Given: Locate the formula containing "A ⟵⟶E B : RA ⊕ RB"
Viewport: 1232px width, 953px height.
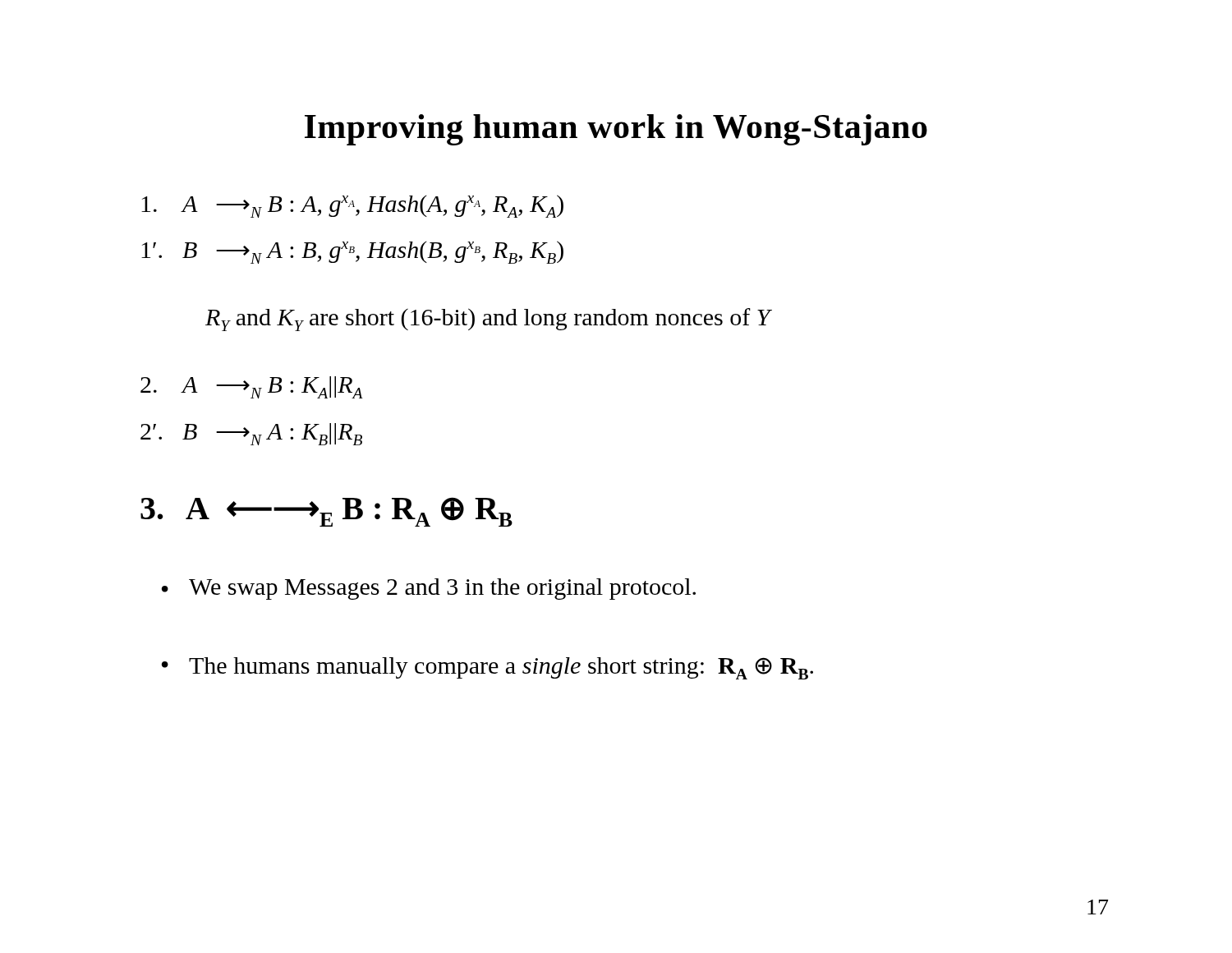Looking at the screenshot, I should coord(326,512).
